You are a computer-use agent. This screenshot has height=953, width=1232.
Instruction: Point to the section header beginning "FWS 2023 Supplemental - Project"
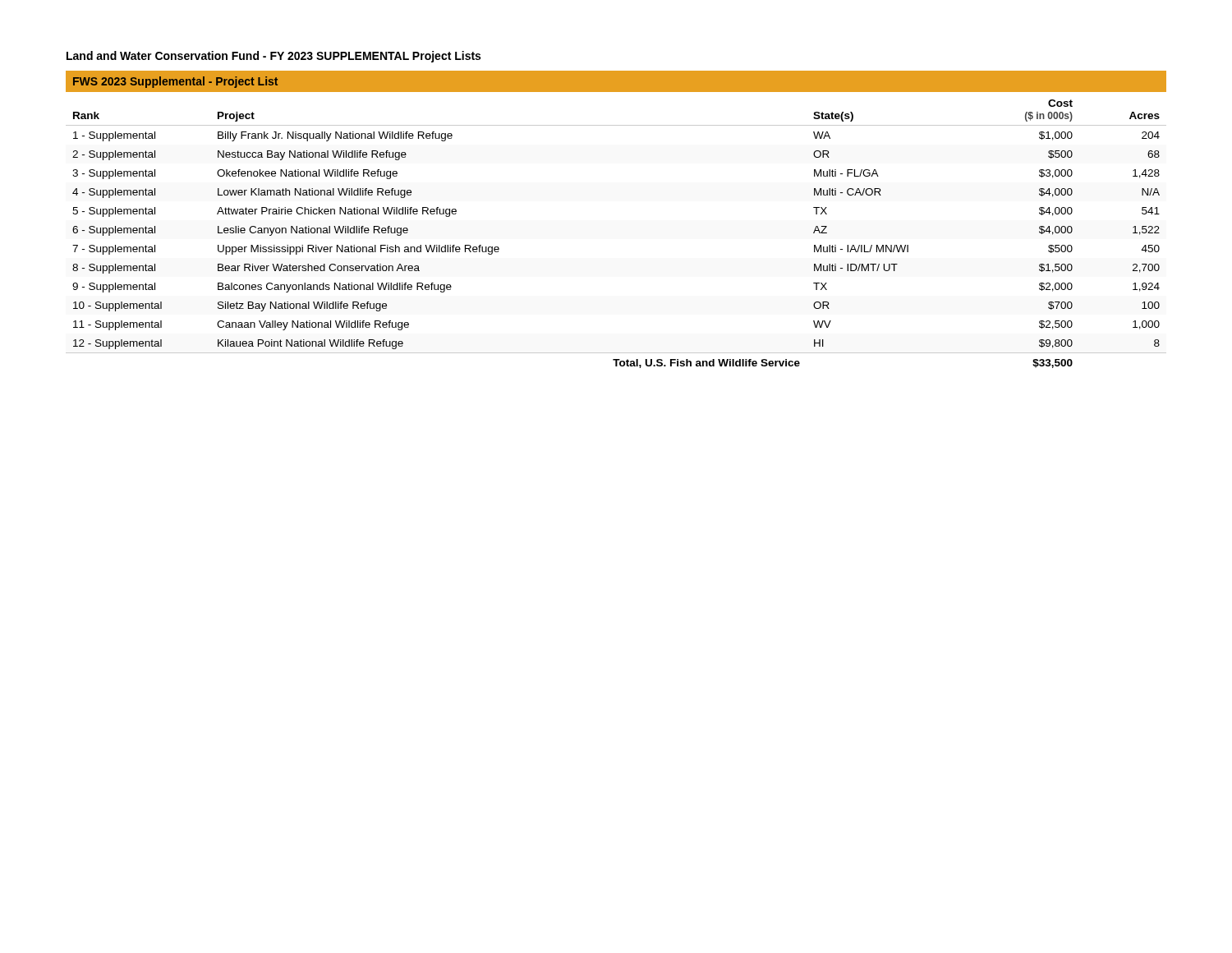[175, 81]
